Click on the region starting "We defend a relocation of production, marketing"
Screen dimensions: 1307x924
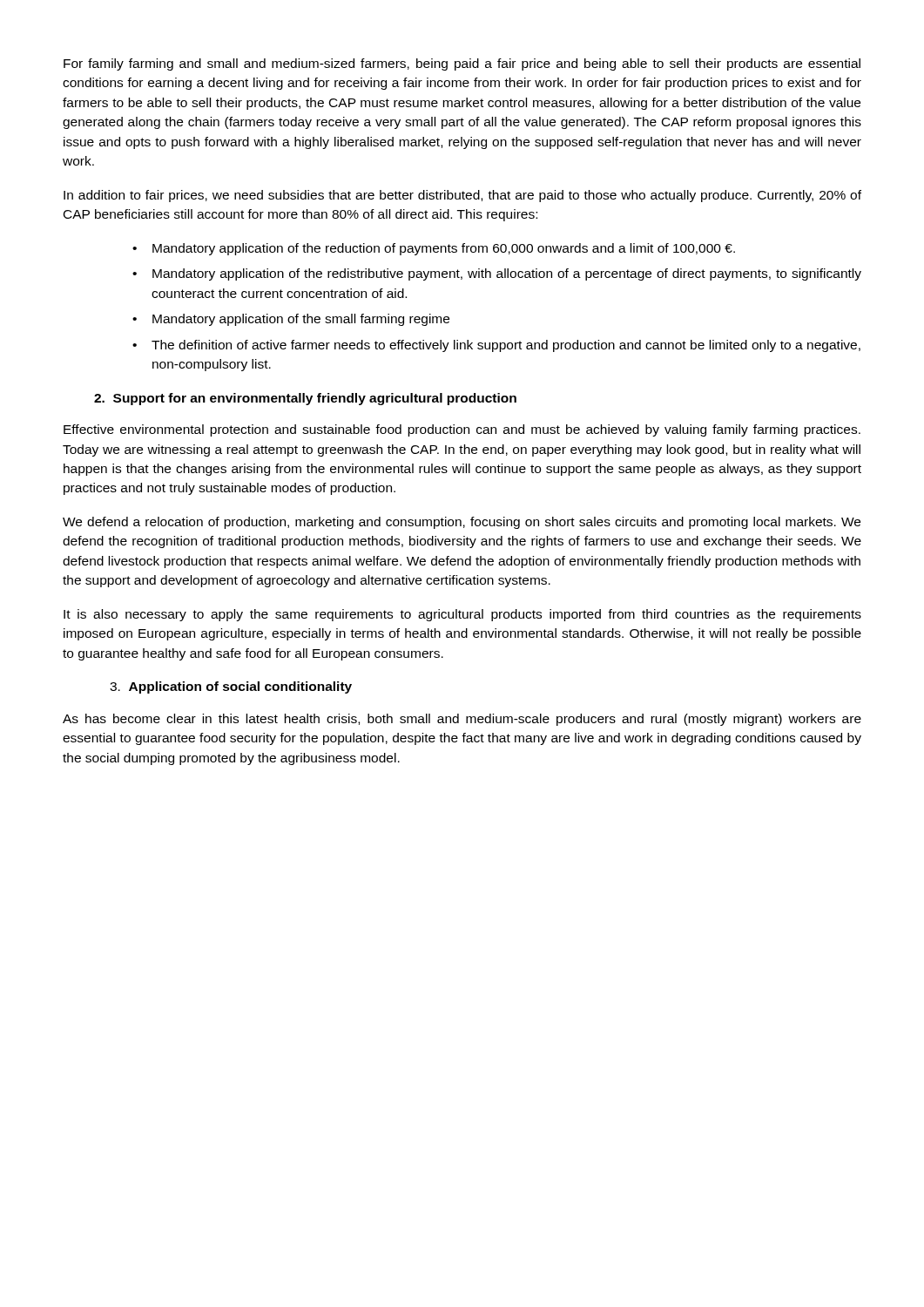coord(462,551)
